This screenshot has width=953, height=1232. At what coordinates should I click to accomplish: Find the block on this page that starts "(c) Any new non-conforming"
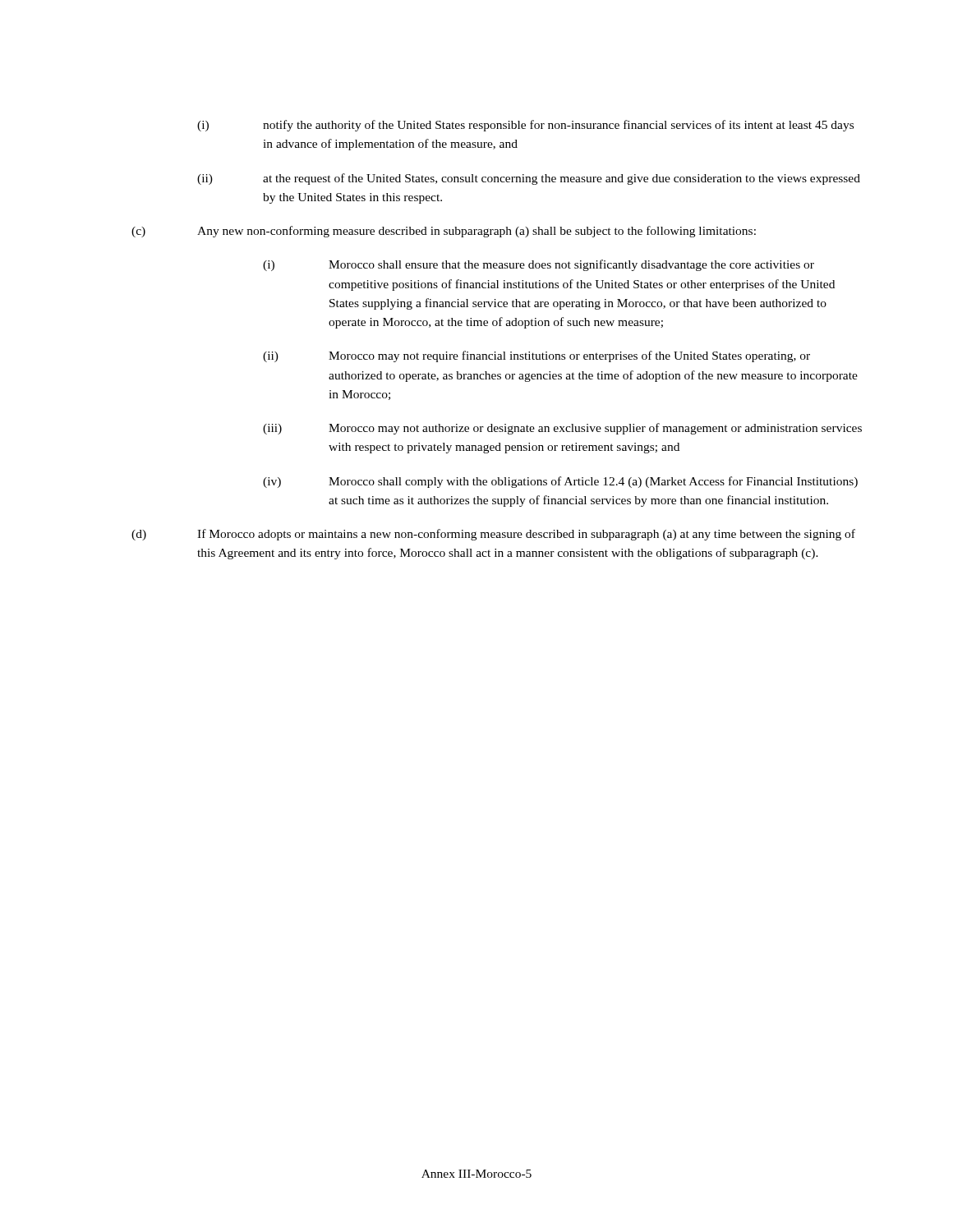coord(497,230)
